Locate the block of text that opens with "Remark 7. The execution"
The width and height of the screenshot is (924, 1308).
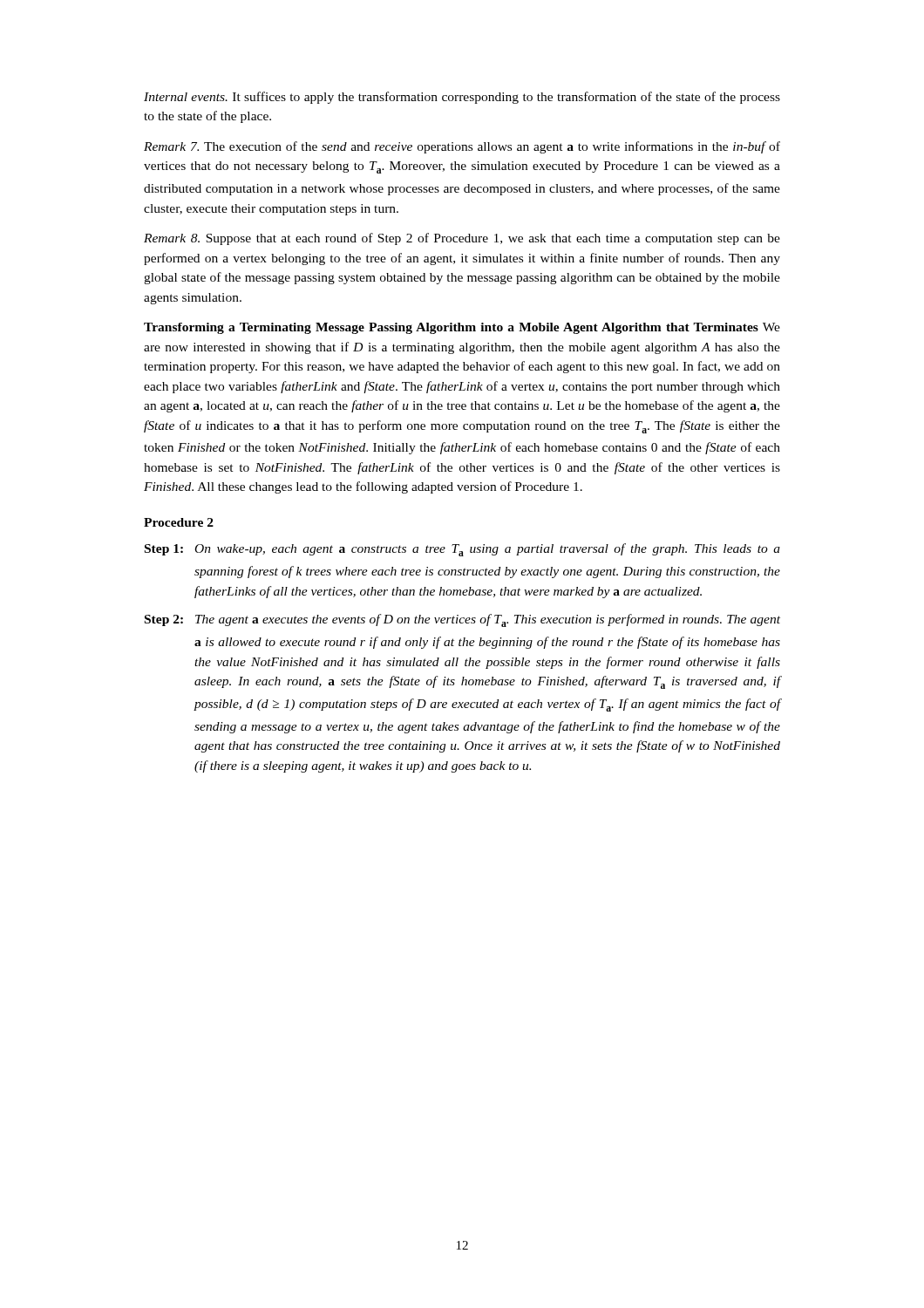pyautogui.click(x=462, y=178)
